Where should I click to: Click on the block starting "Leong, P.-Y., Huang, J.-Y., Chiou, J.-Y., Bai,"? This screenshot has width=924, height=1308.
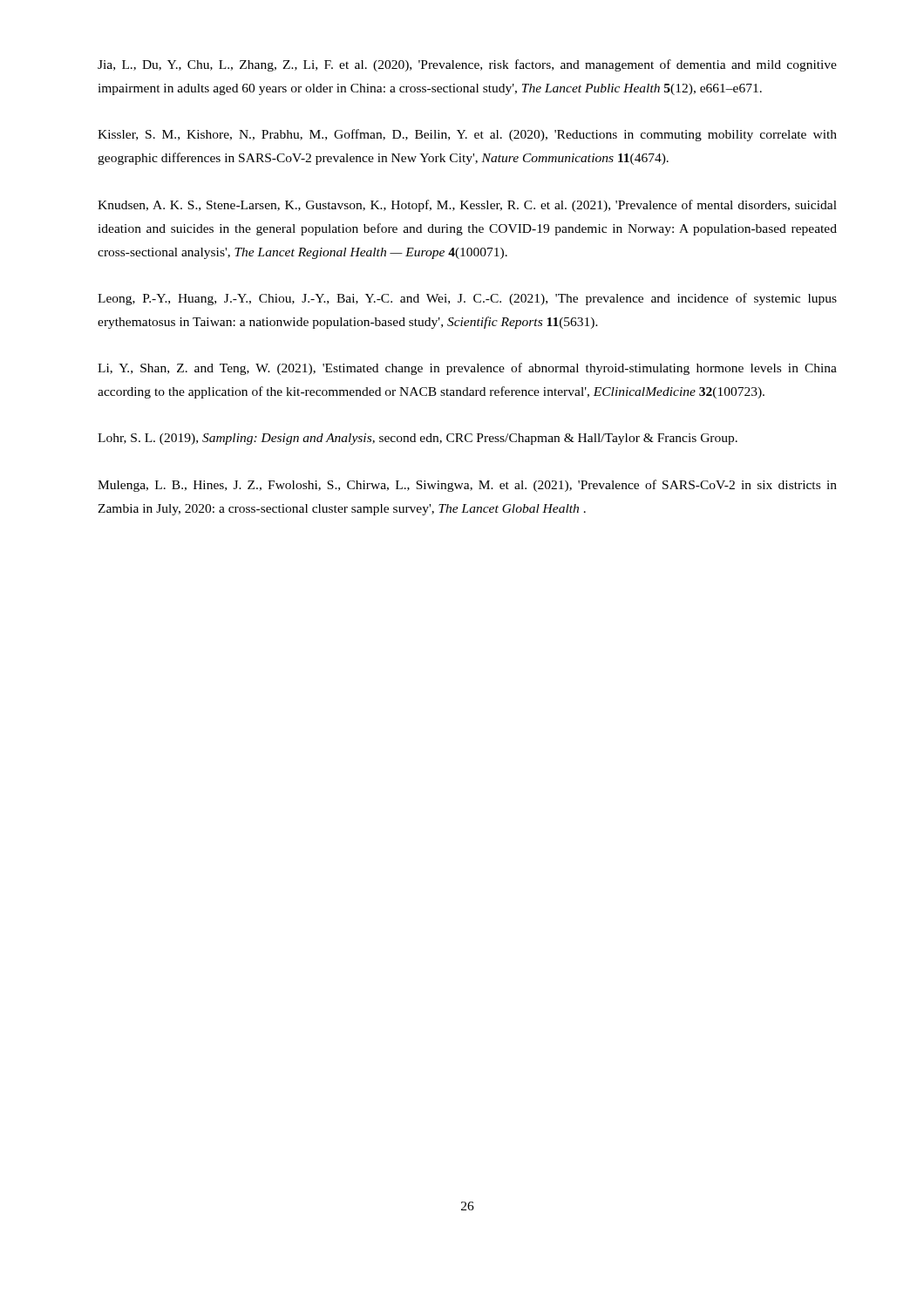pyautogui.click(x=467, y=310)
